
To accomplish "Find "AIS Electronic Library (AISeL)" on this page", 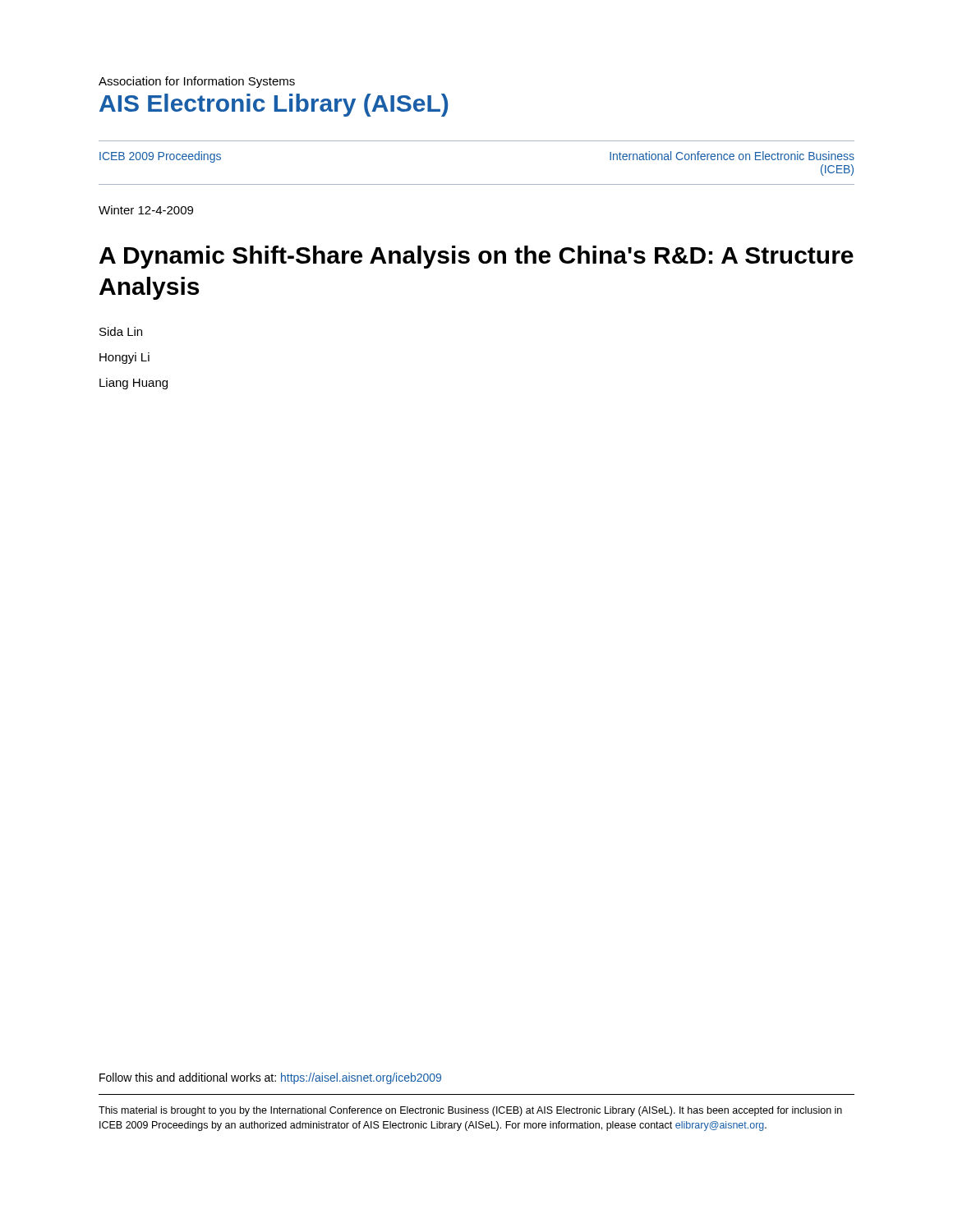I will (x=274, y=103).
